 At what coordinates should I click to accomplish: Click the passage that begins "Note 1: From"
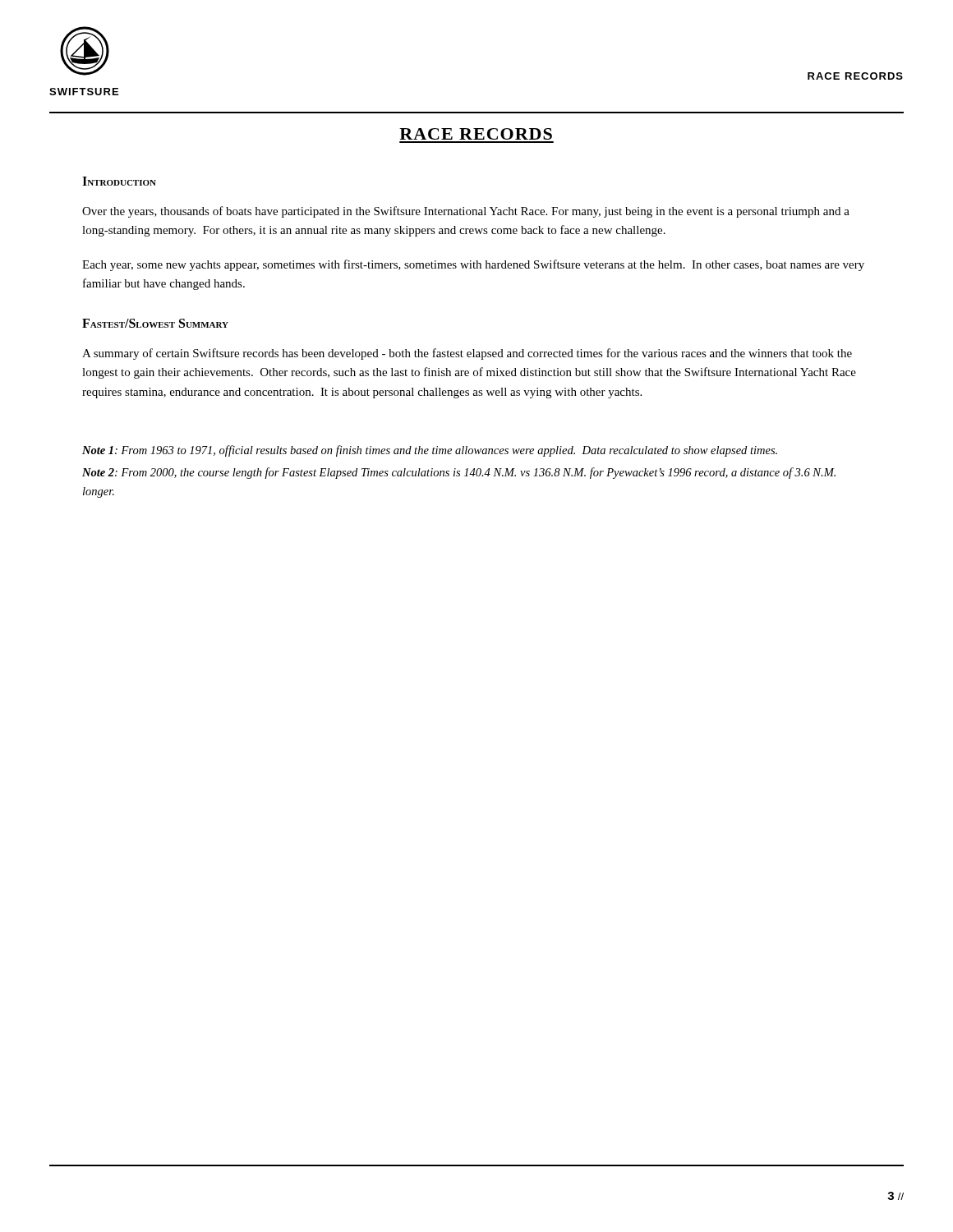coord(476,471)
